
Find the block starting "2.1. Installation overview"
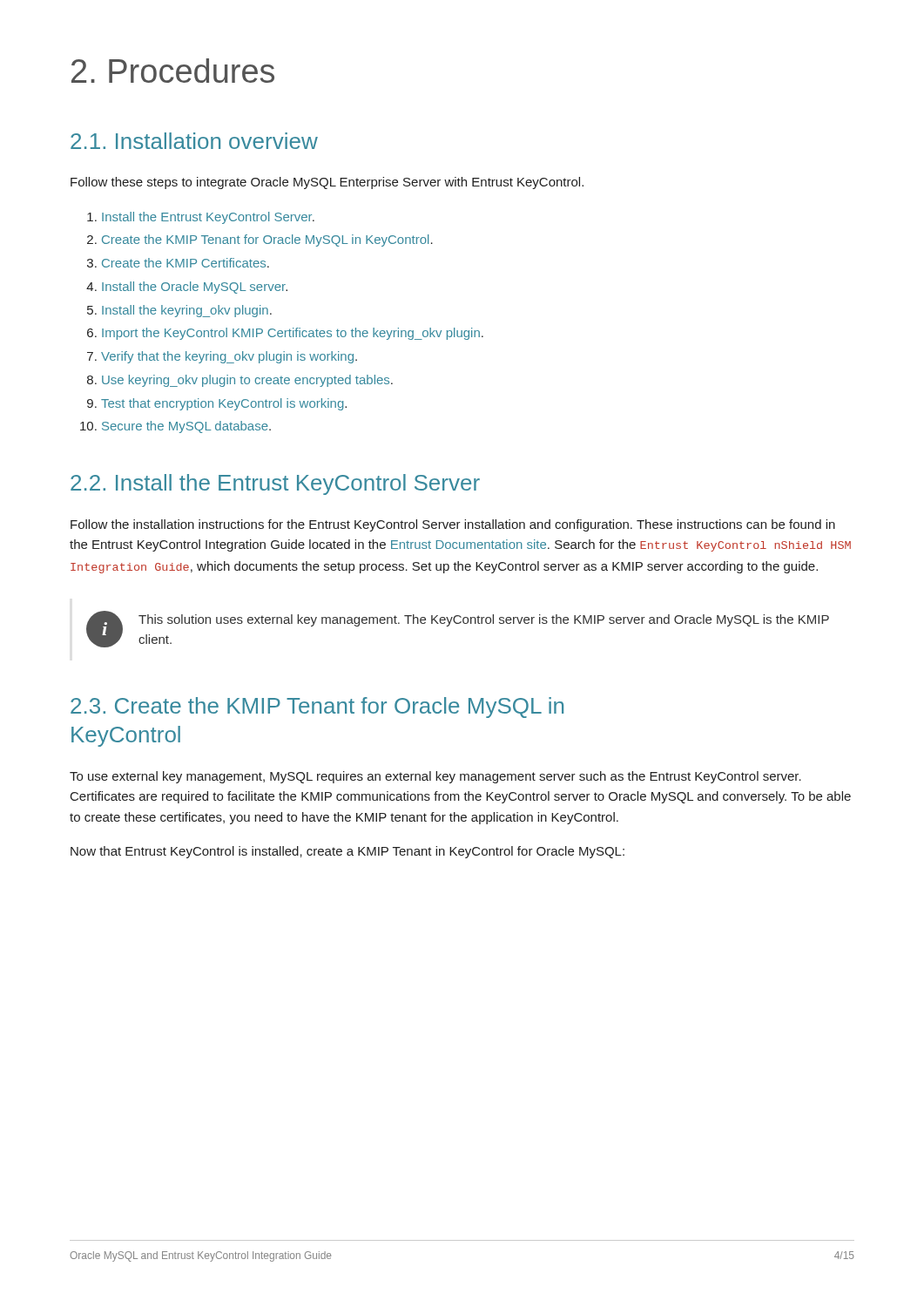pos(194,141)
